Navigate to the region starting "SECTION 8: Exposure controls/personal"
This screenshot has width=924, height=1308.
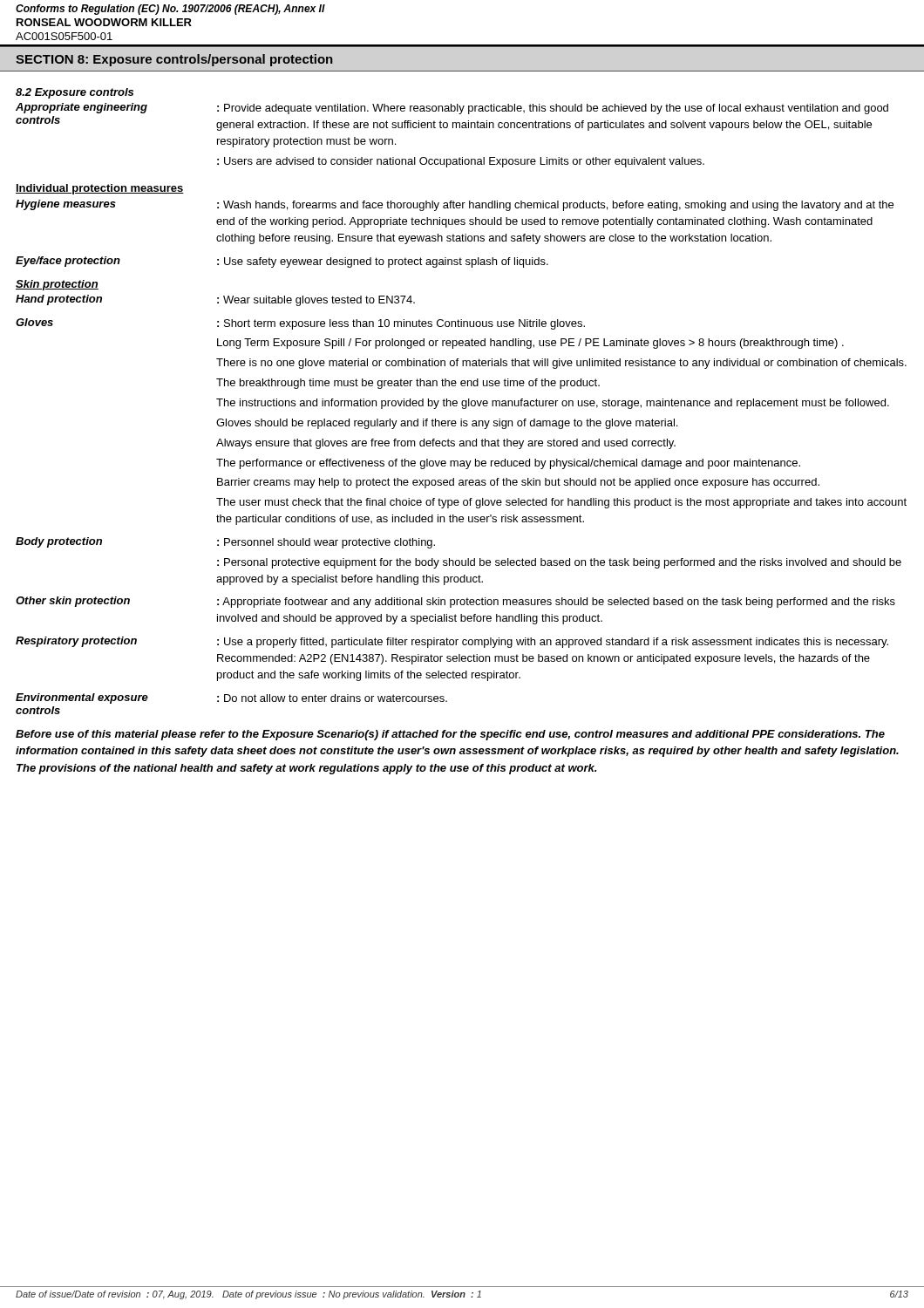[x=174, y=59]
